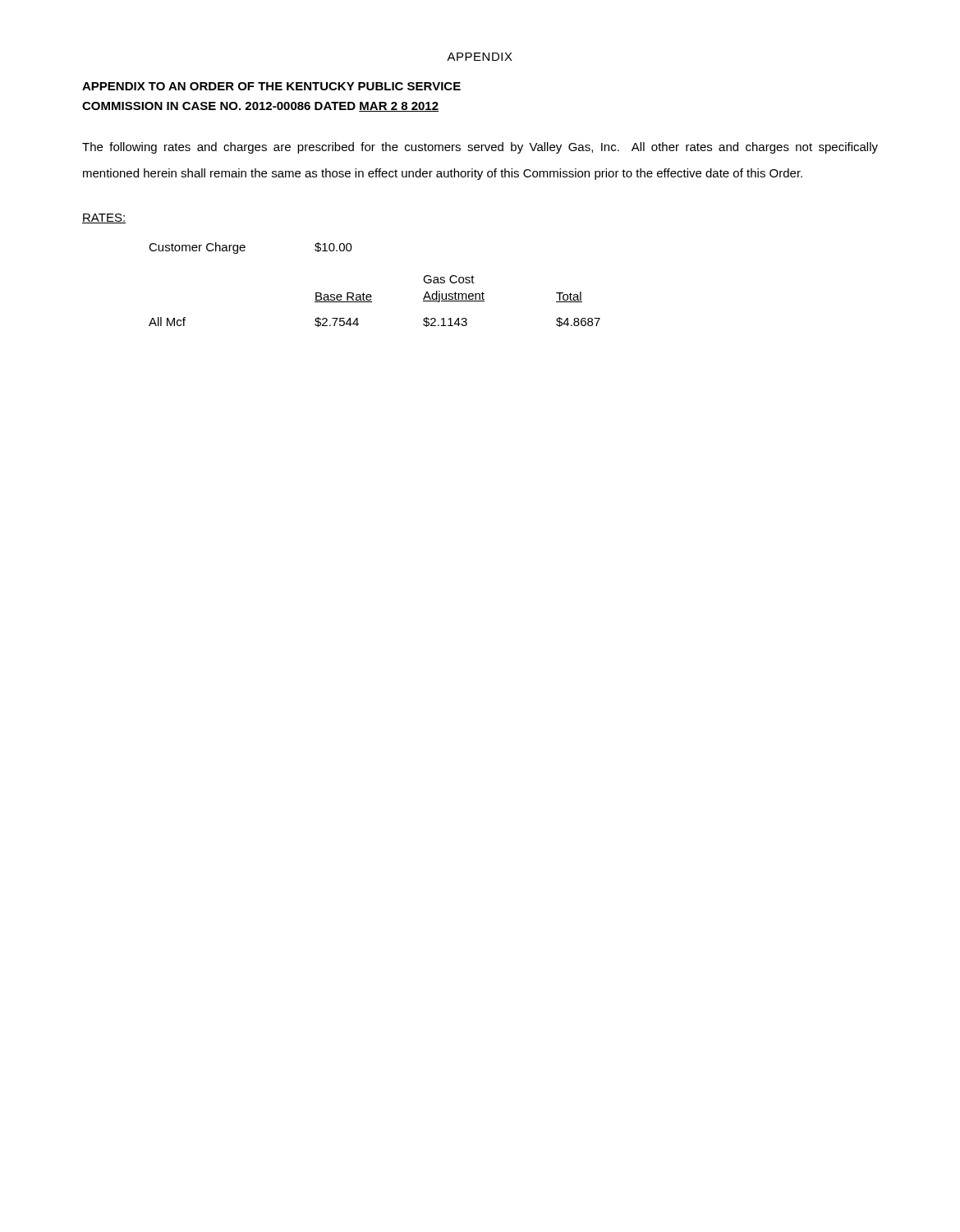The width and height of the screenshot is (960, 1232).
Task: Select the table that reads "Base Rate"
Action: click(513, 284)
